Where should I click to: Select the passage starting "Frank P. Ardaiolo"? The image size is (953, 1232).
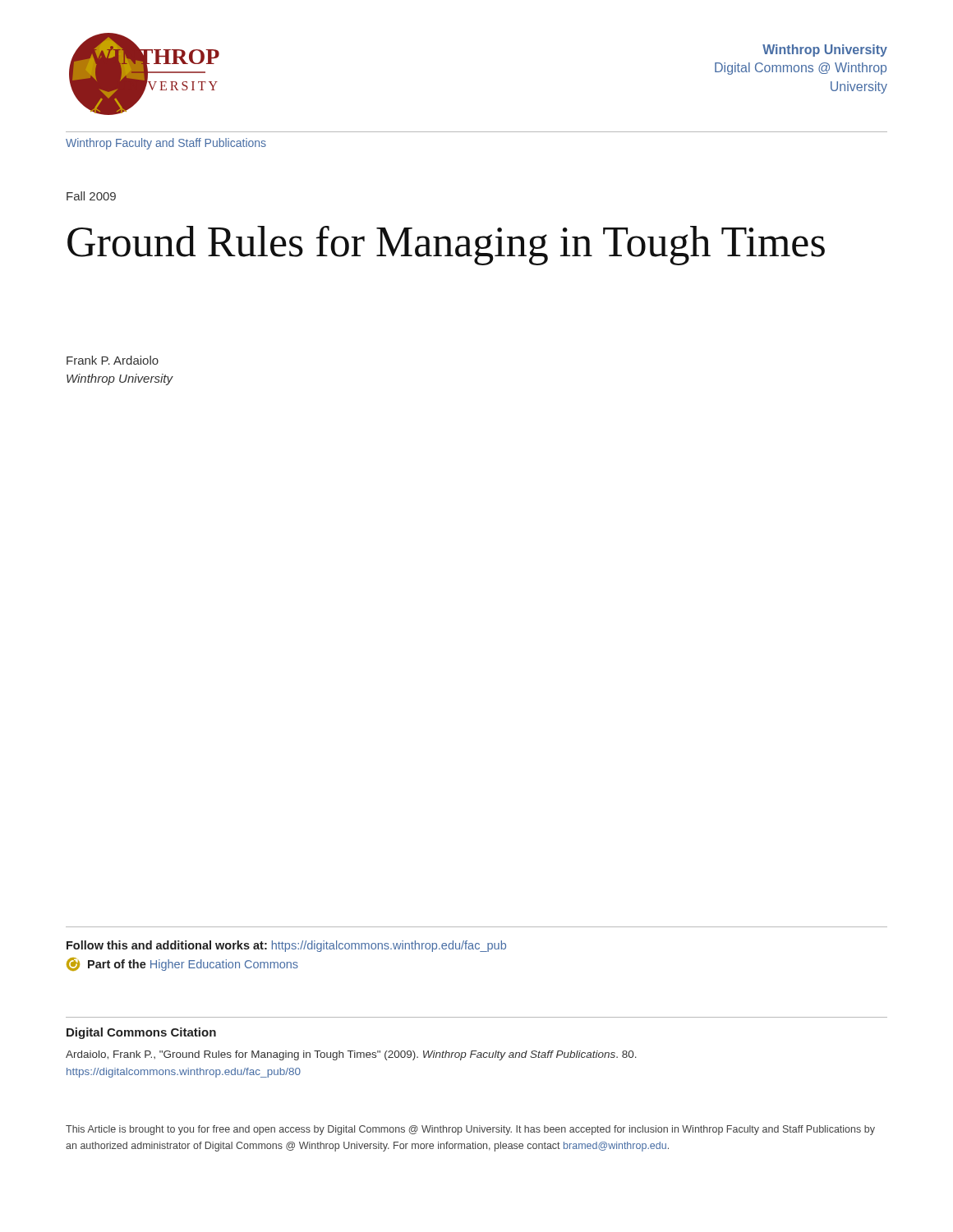coord(112,360)
